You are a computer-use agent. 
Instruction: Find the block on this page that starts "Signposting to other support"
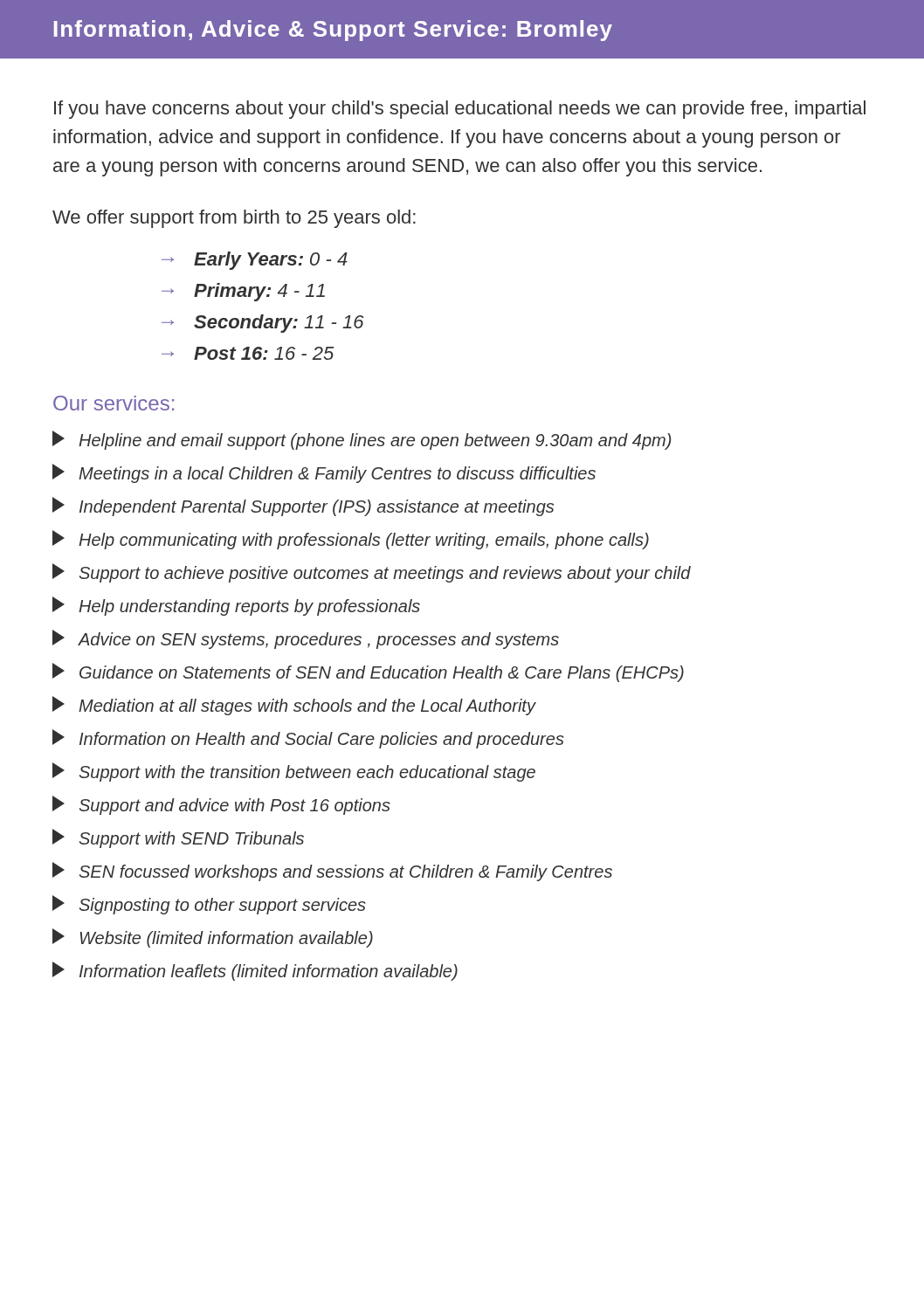point(209,905)
